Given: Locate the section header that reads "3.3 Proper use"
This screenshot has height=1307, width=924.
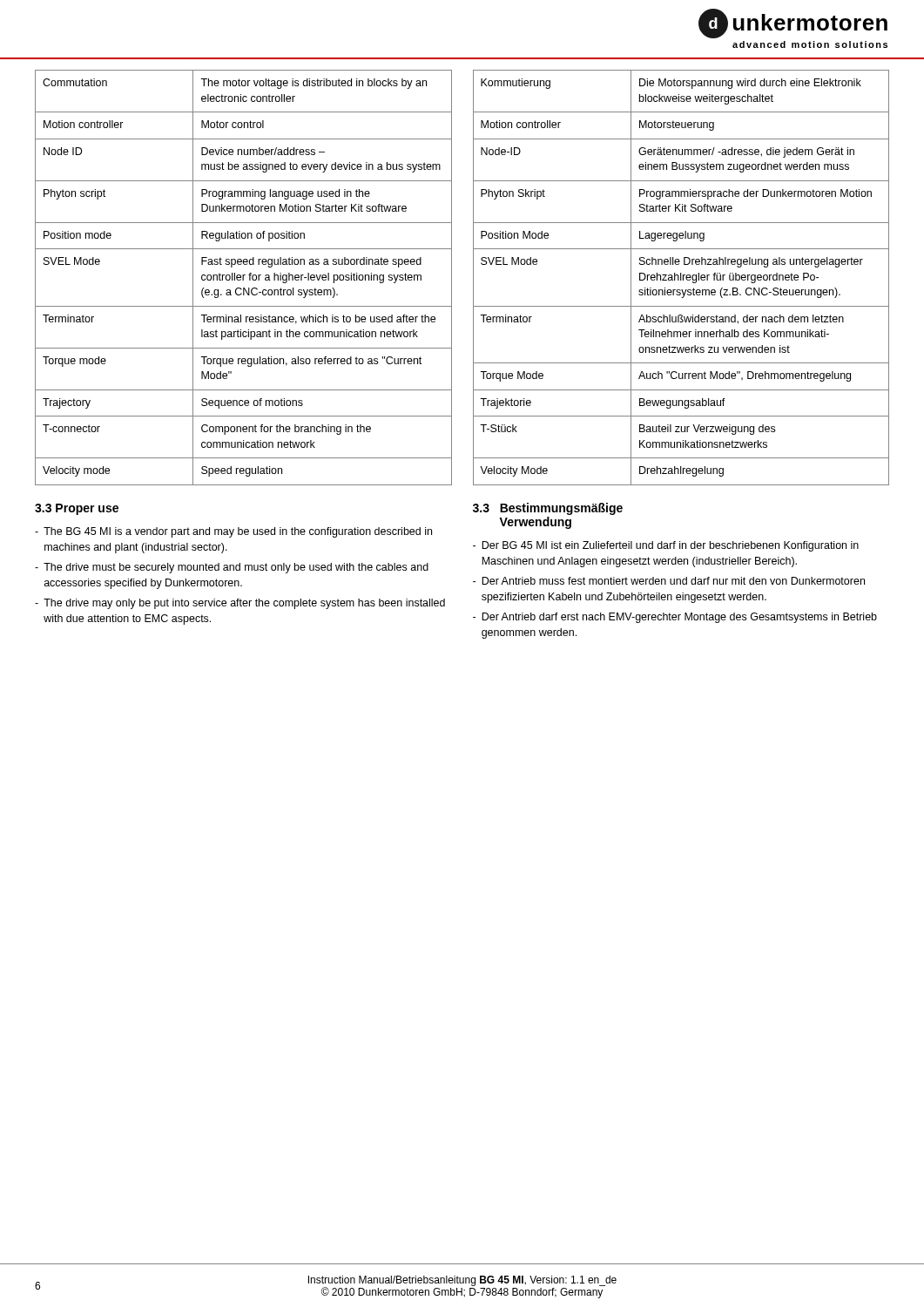Looking at the screenshot, I should tap(77, 508).
